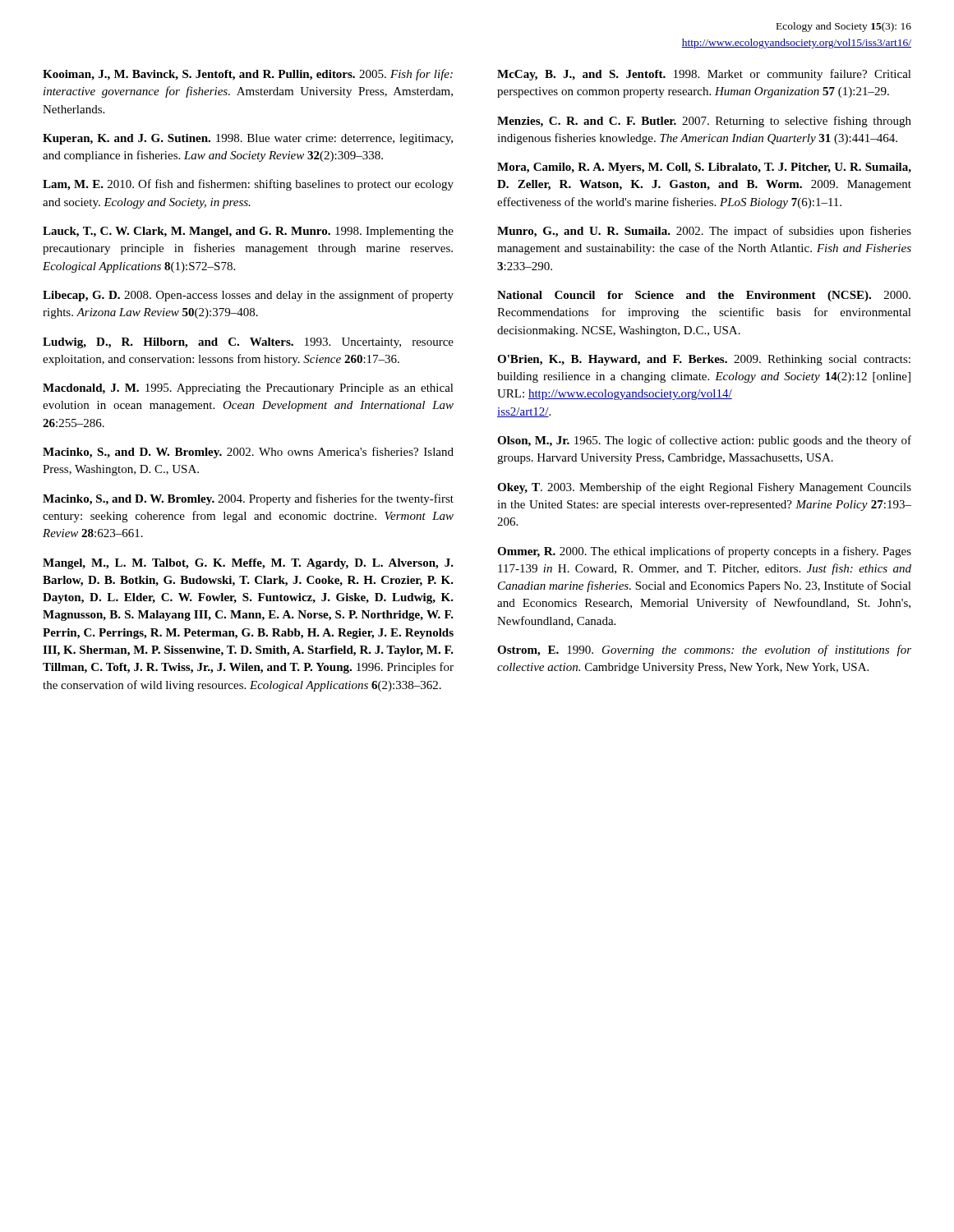Image resolution: width=954 pixels, height=1232 pixels.
Task: Locate the block of text that opens with "Libecap, G. D. 2008. Open-access losses"
Action: coord(248,304)
